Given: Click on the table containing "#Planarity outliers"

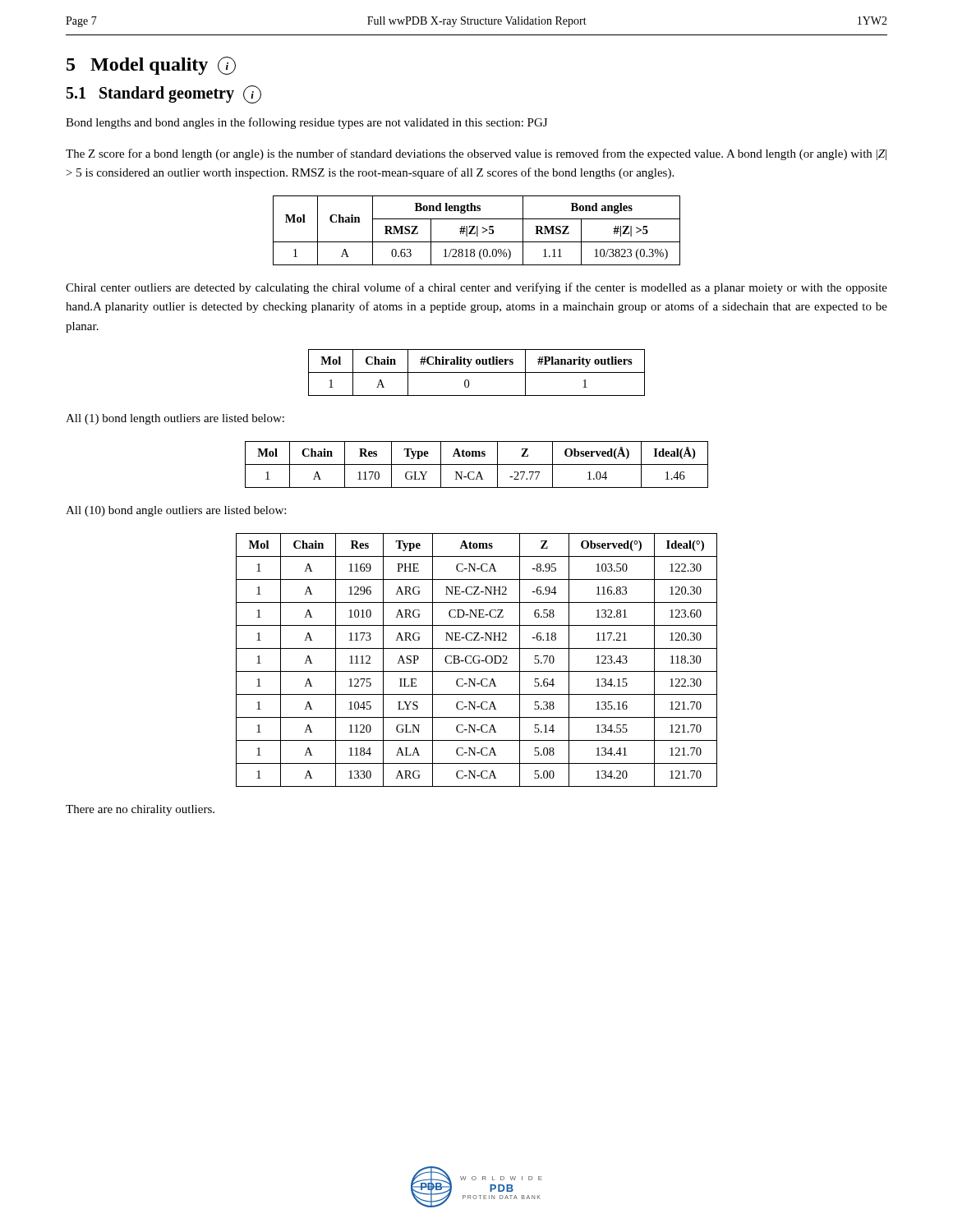Looking at the screenshot, I should pyautogui.click(x=476, y=372).
